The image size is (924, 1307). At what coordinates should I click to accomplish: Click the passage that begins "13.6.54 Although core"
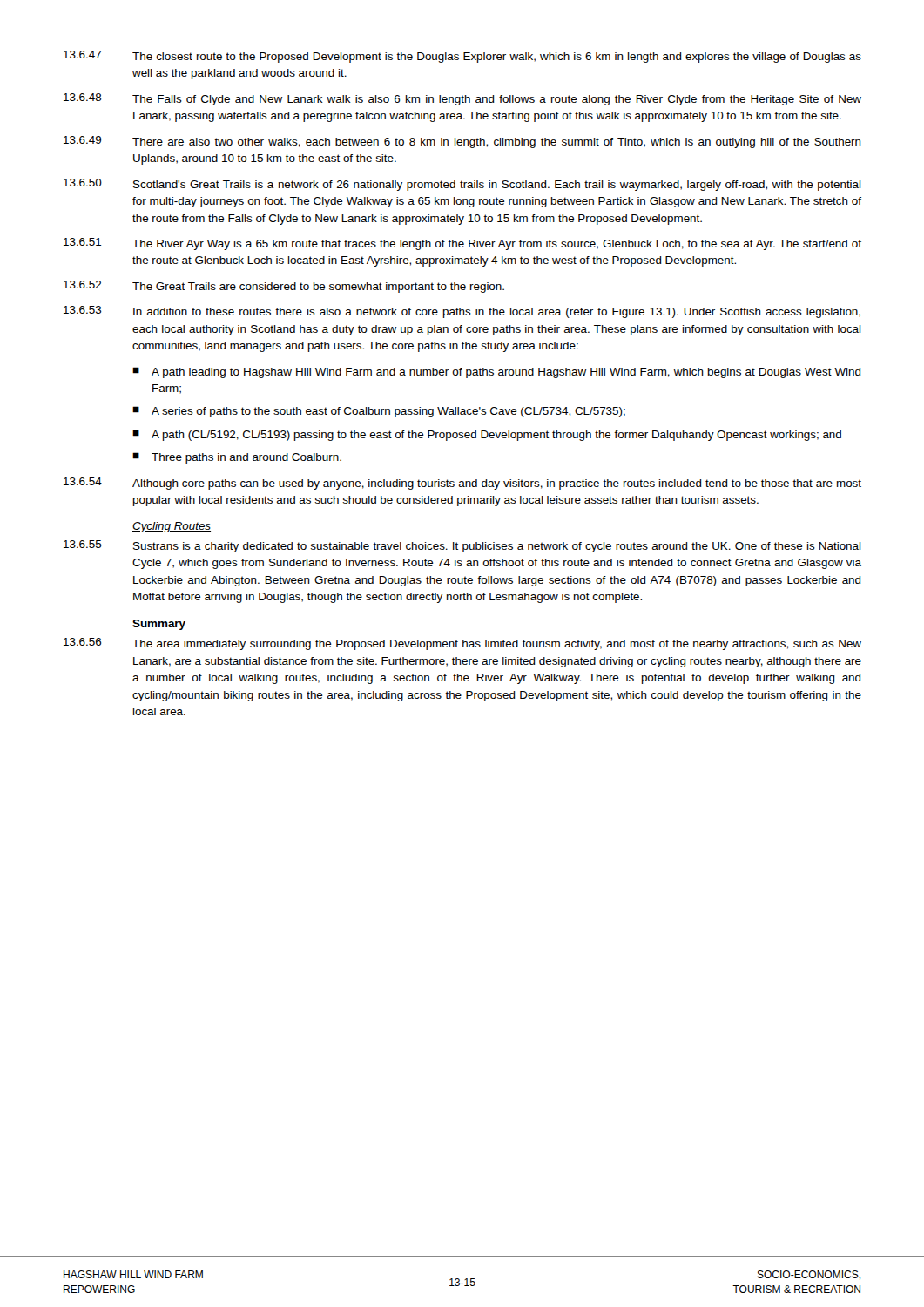point(462,492)
